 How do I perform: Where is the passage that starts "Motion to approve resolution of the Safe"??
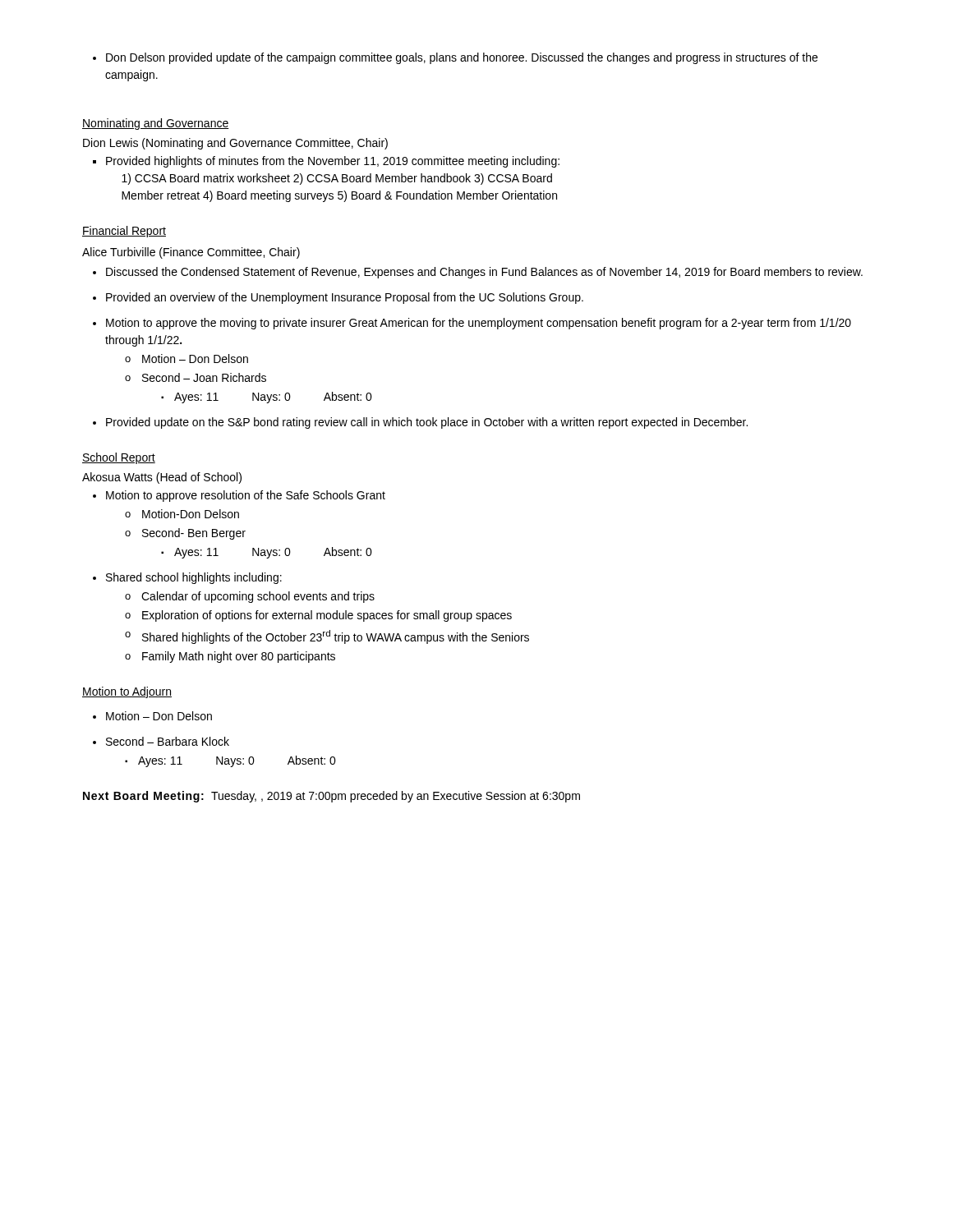click(239, 496)
